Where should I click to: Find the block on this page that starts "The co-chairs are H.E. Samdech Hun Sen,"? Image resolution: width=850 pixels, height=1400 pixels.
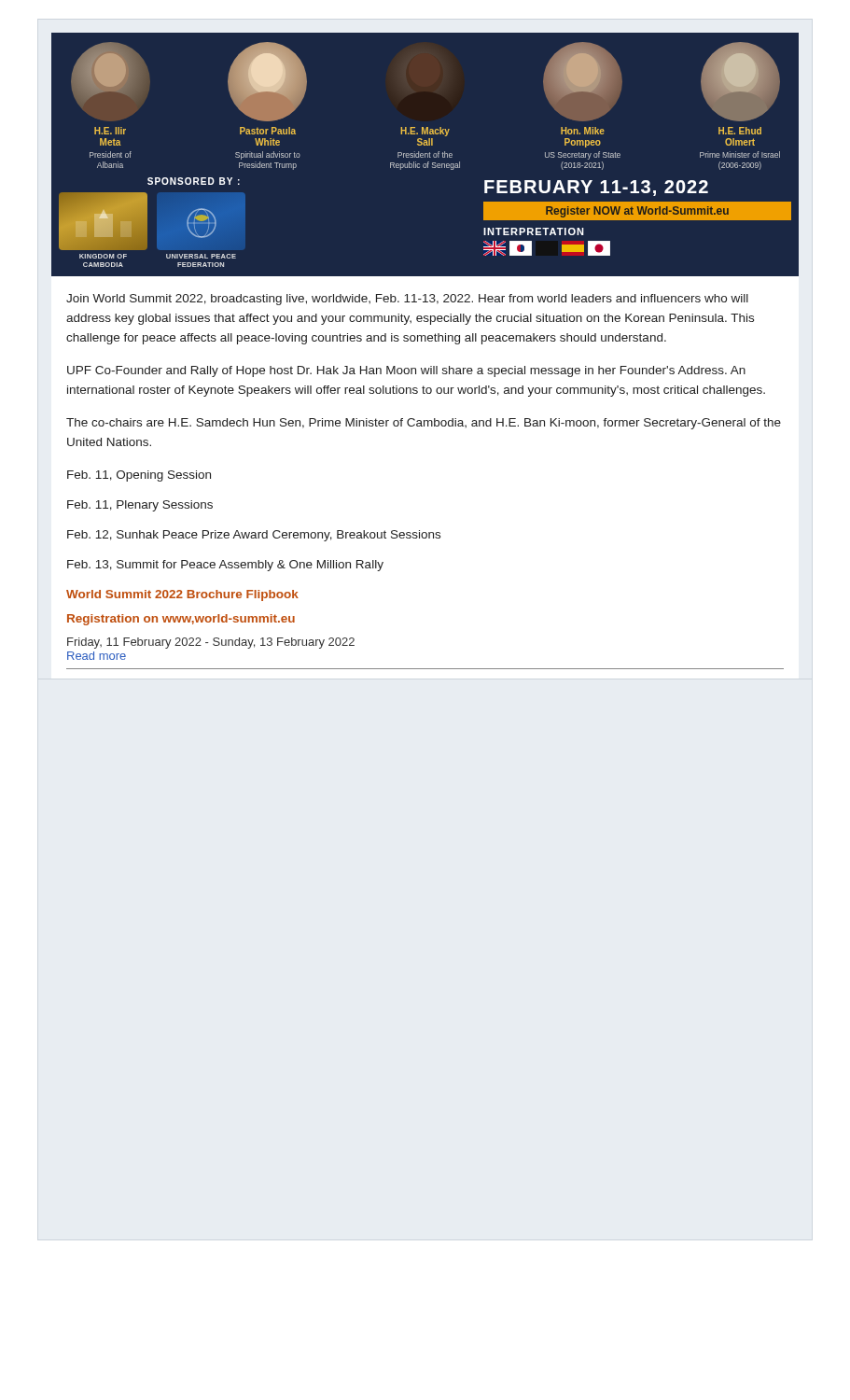tap(425, 433)
